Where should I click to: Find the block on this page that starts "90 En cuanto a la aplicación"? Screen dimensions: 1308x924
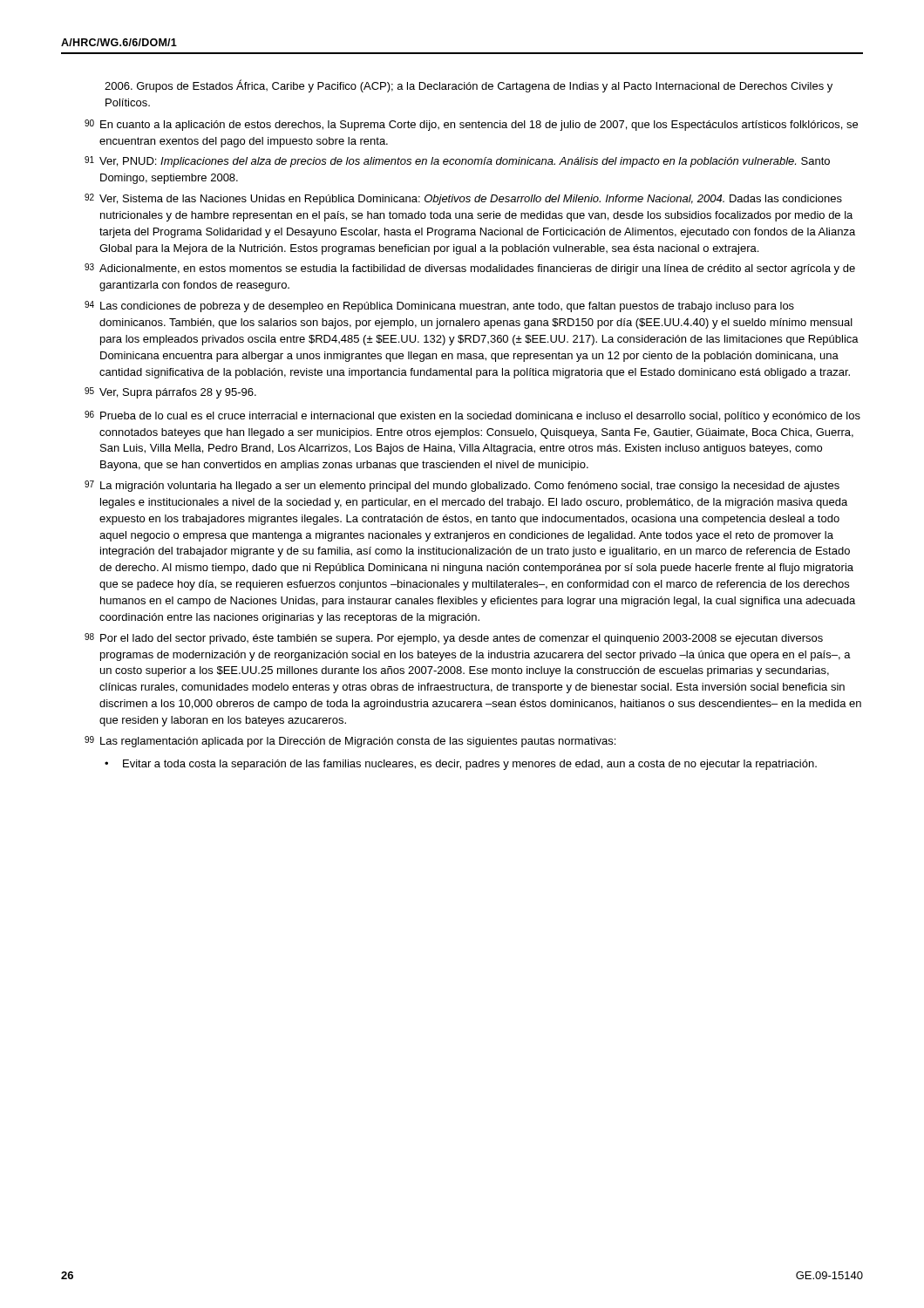pos(462,133)
